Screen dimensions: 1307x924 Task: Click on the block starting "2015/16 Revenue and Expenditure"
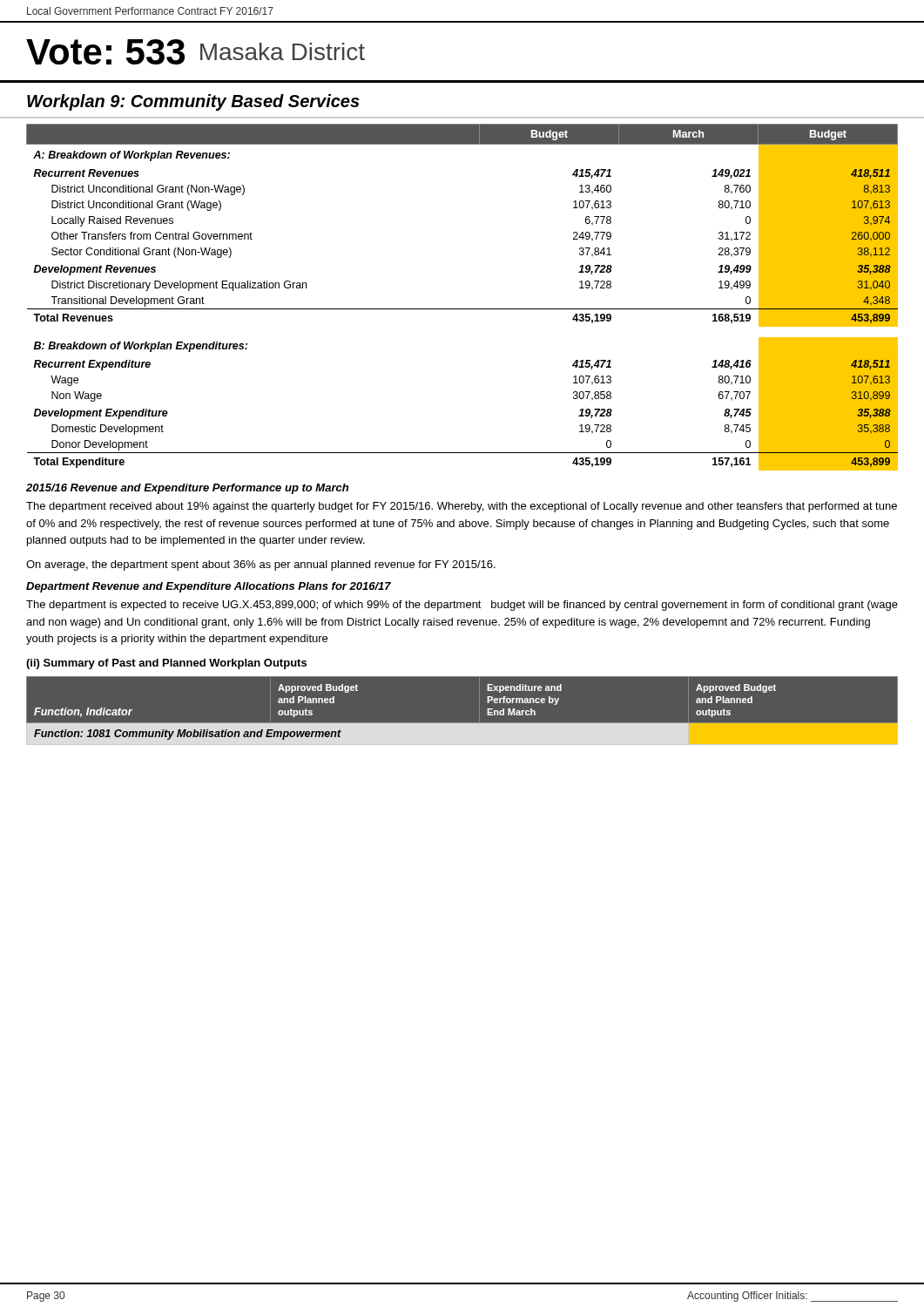click(188, 488)
